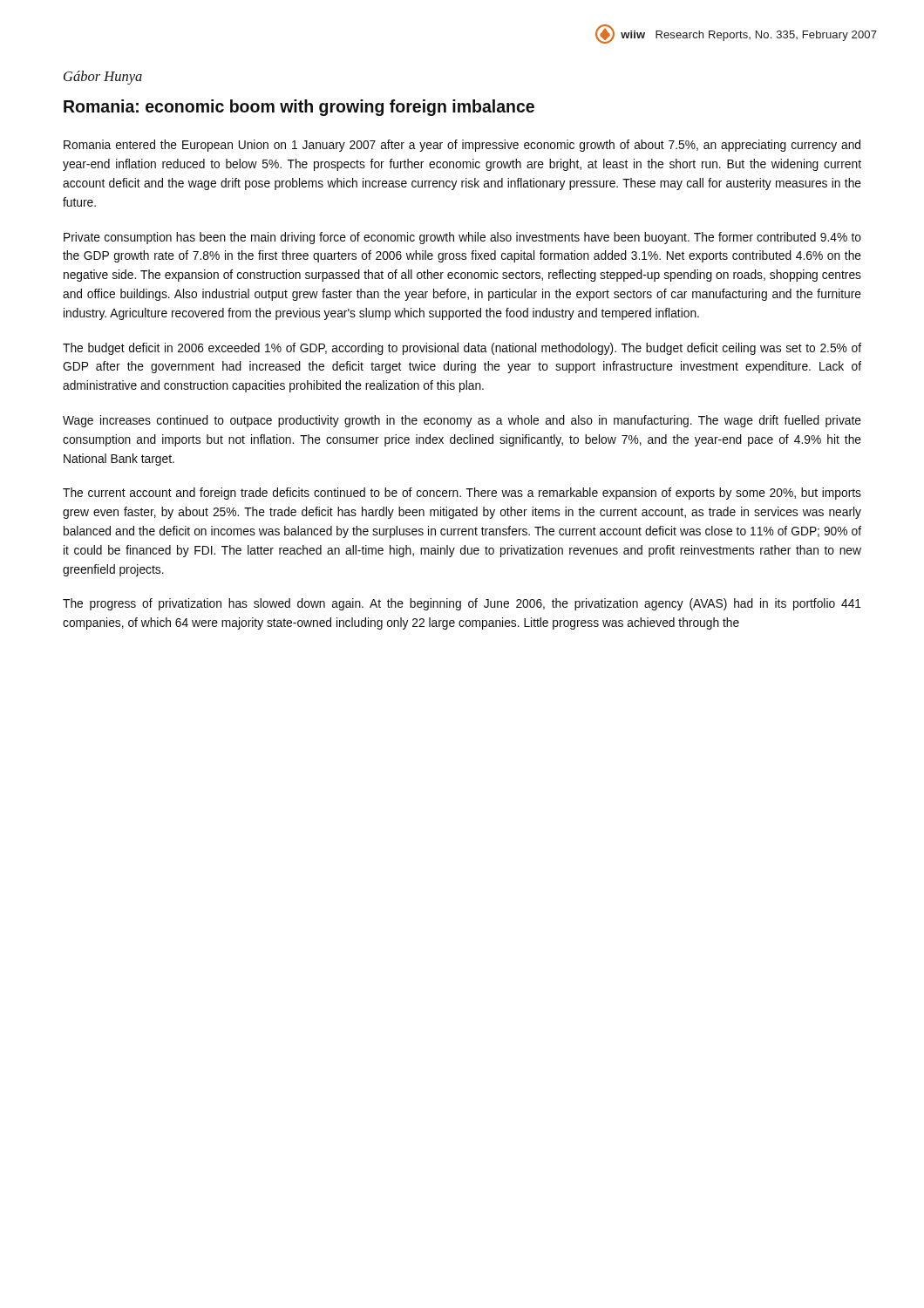Locate the section header containing "Romania: economic boom"
924x1308 pixels.
299,106
